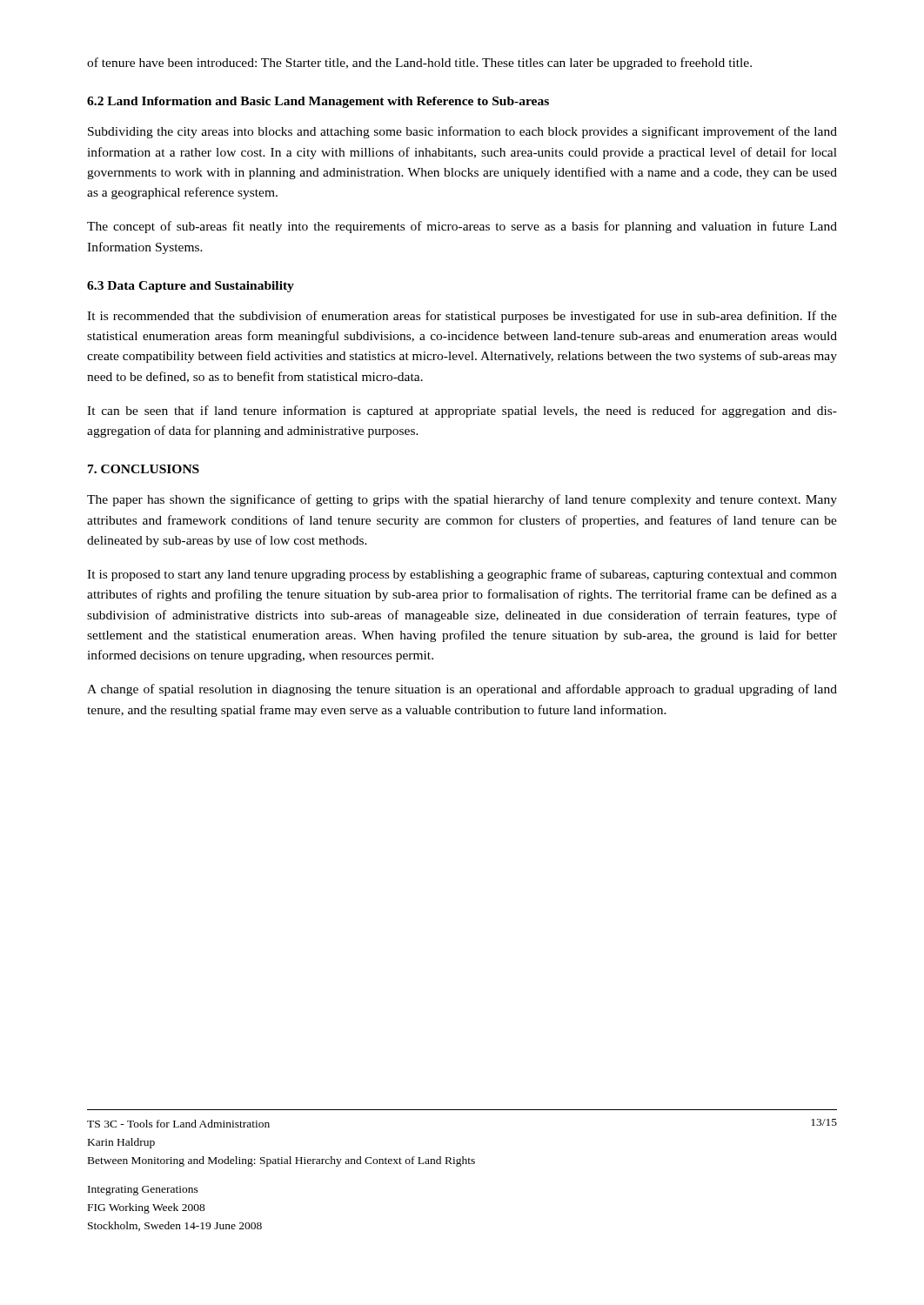Point to the block starting "It is recommended that the subdivision of"
924x1305 pixels.
pyautogui.click(x=462, y=345)
